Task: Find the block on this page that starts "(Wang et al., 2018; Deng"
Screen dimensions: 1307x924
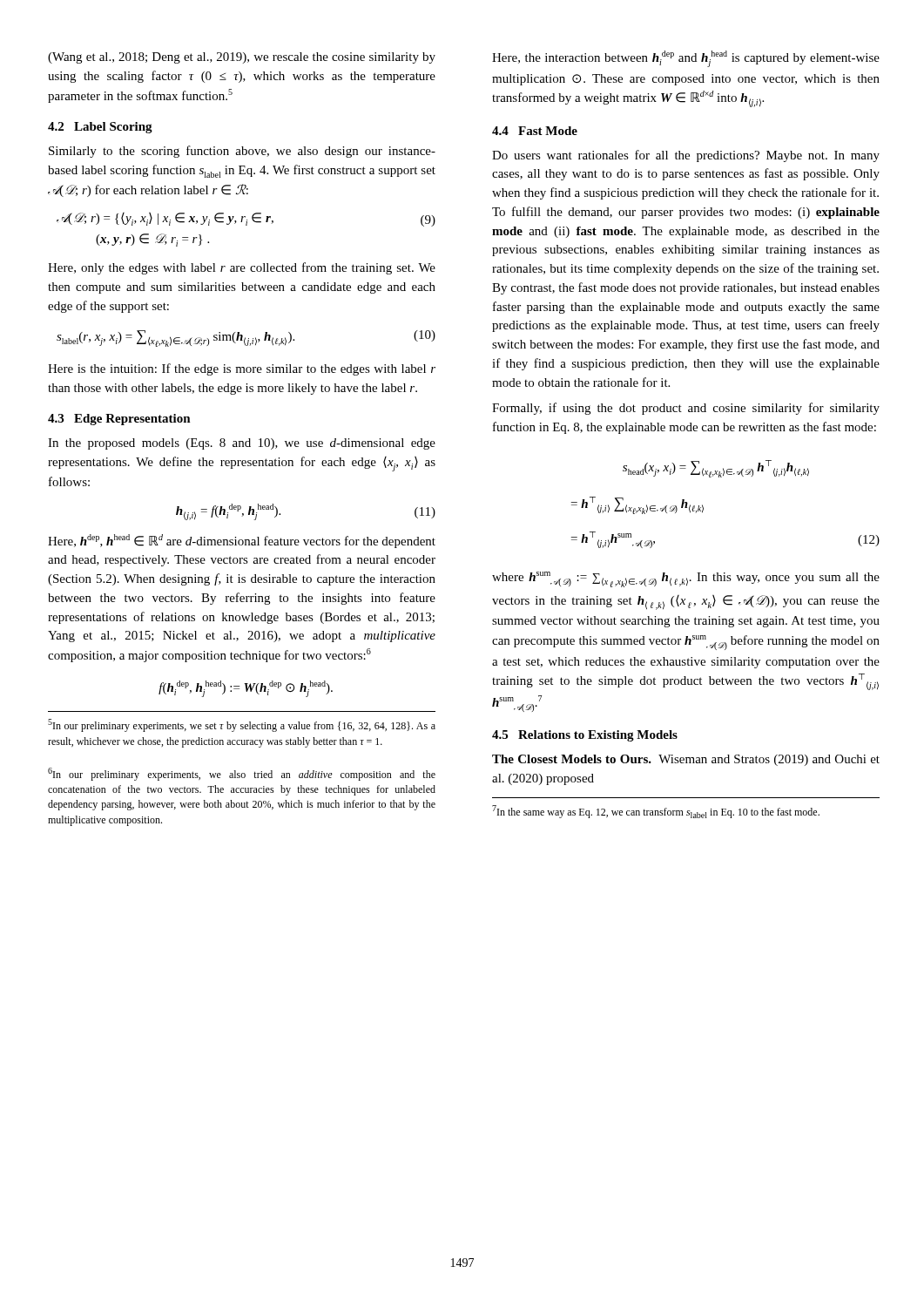Action: click(242, 76)
